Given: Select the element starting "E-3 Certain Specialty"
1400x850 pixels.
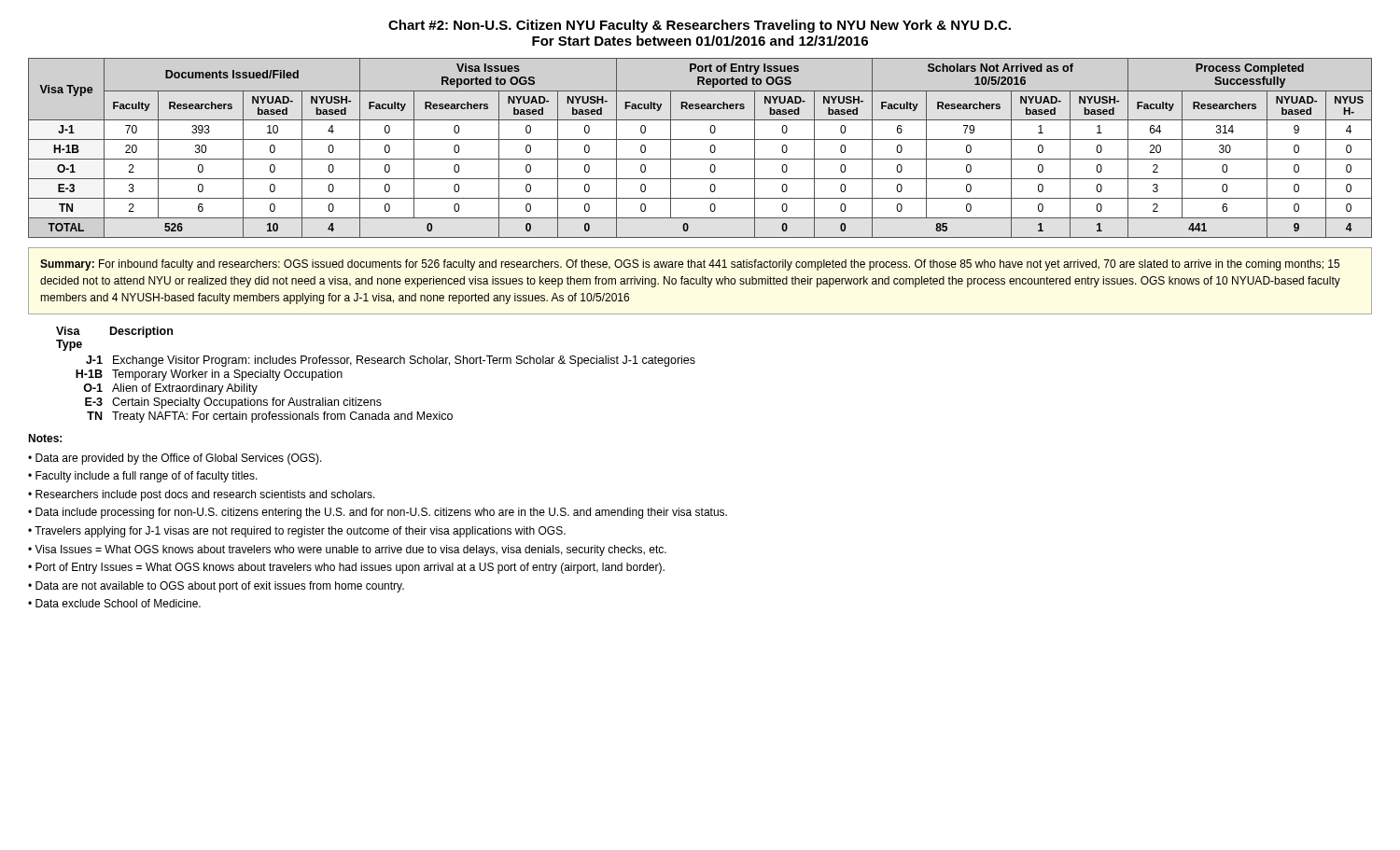Looking at the screenshot, I should point(219,402).
